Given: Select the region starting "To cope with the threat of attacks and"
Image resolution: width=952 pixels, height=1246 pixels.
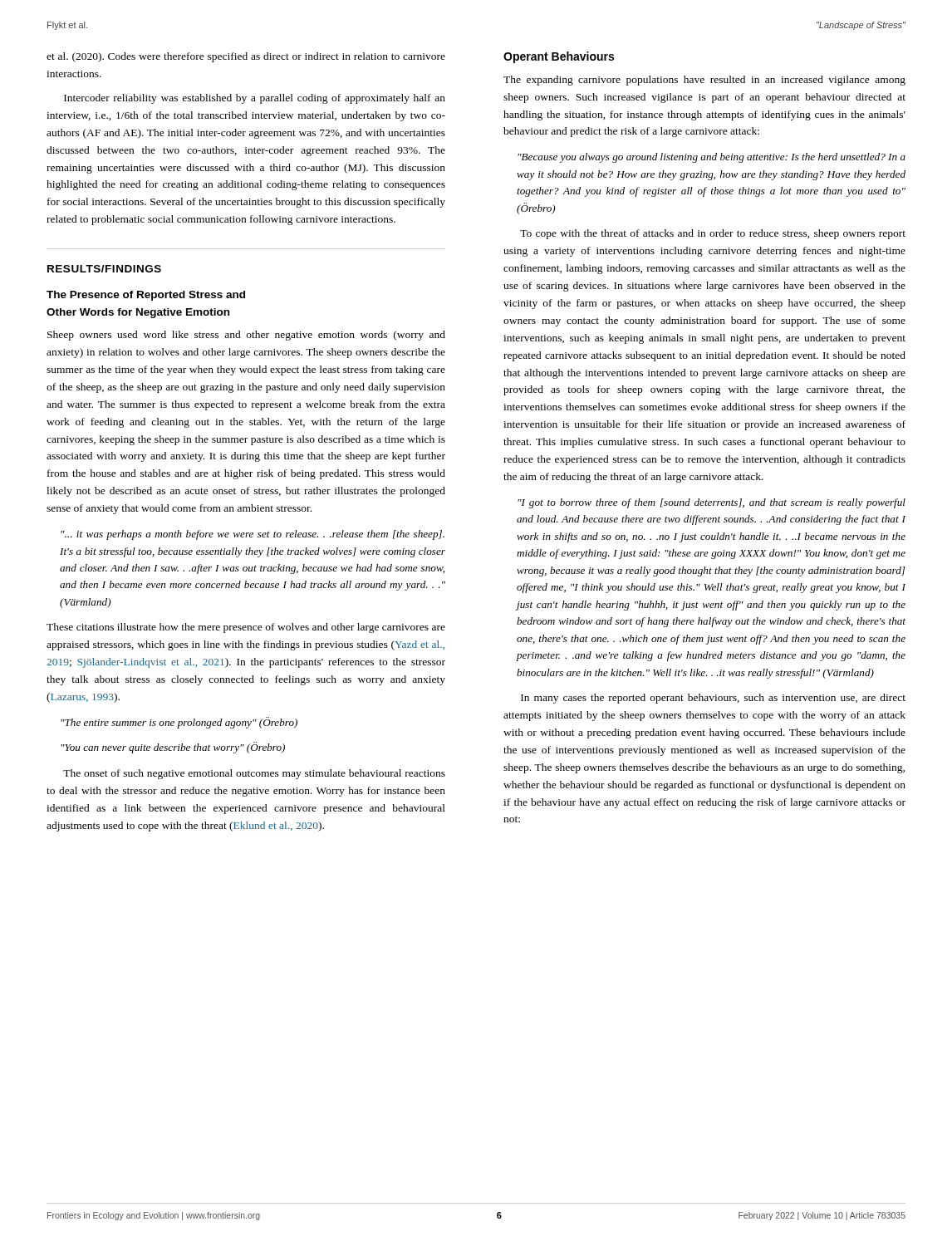Looking at the screenshot, I should coord(704,356).
